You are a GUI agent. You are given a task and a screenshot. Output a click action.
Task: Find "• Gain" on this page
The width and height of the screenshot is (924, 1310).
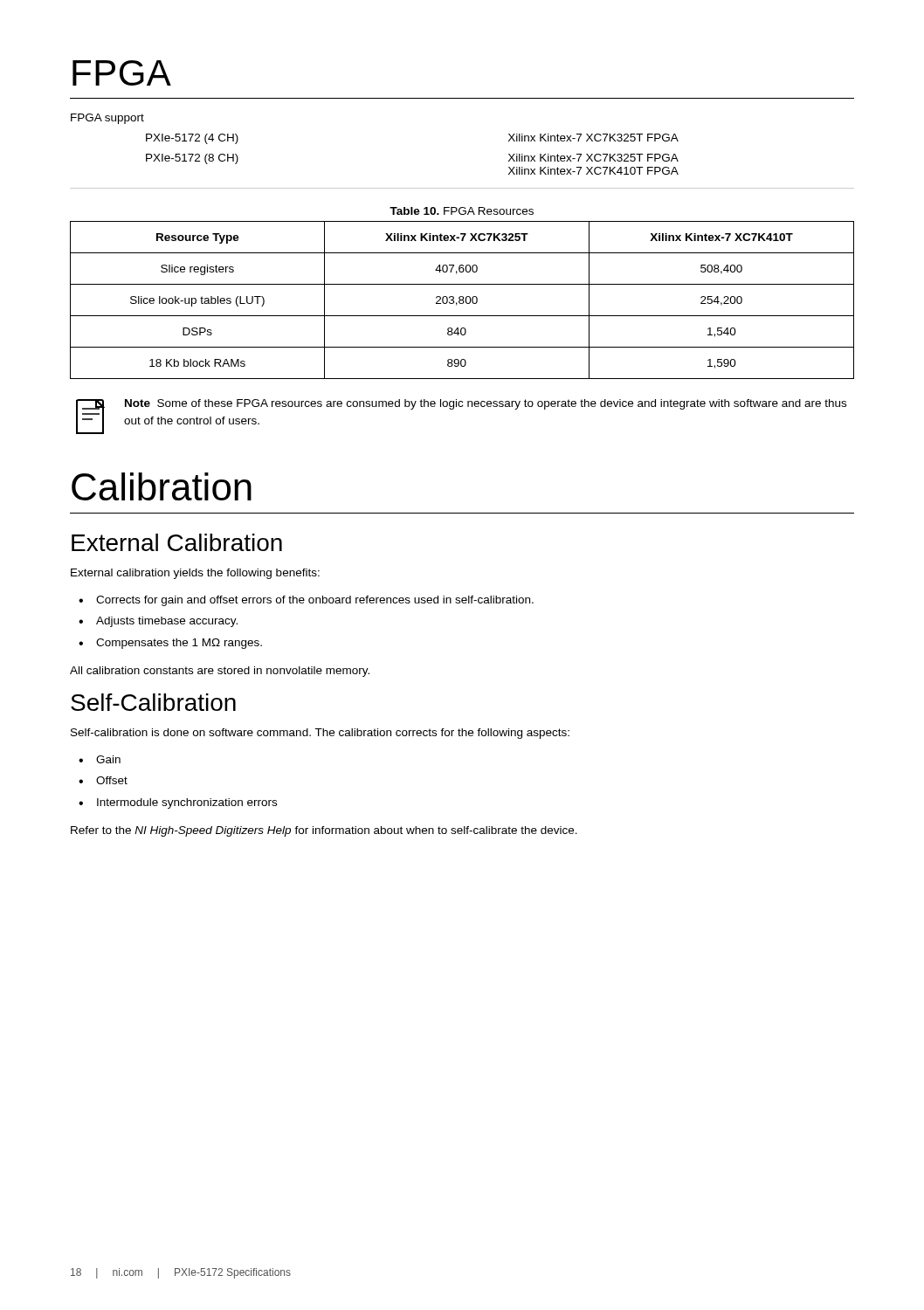coord(100,761)
